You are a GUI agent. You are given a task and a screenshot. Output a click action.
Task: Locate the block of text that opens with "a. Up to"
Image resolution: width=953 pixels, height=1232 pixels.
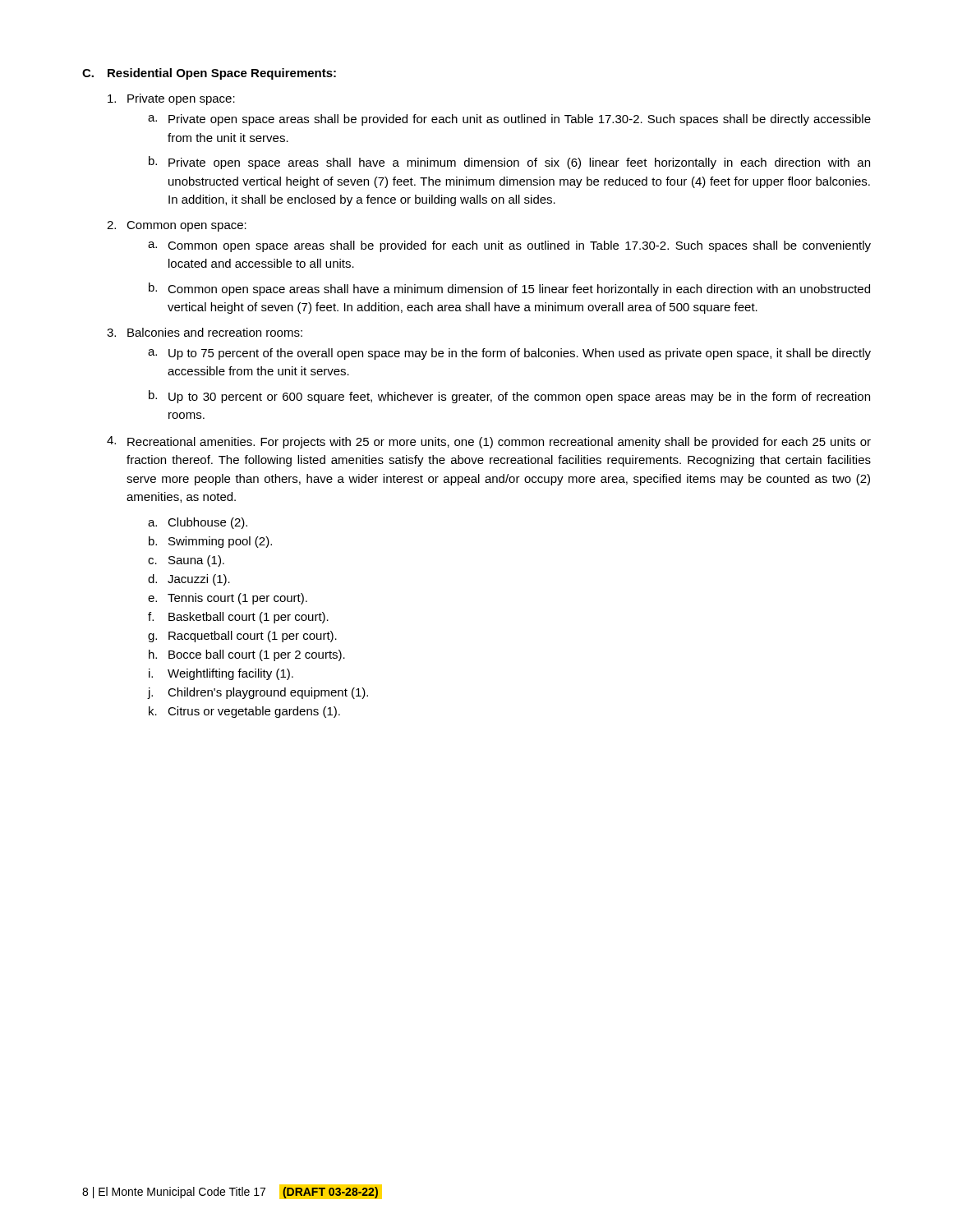pyautogui.click(x=509, y=362)
